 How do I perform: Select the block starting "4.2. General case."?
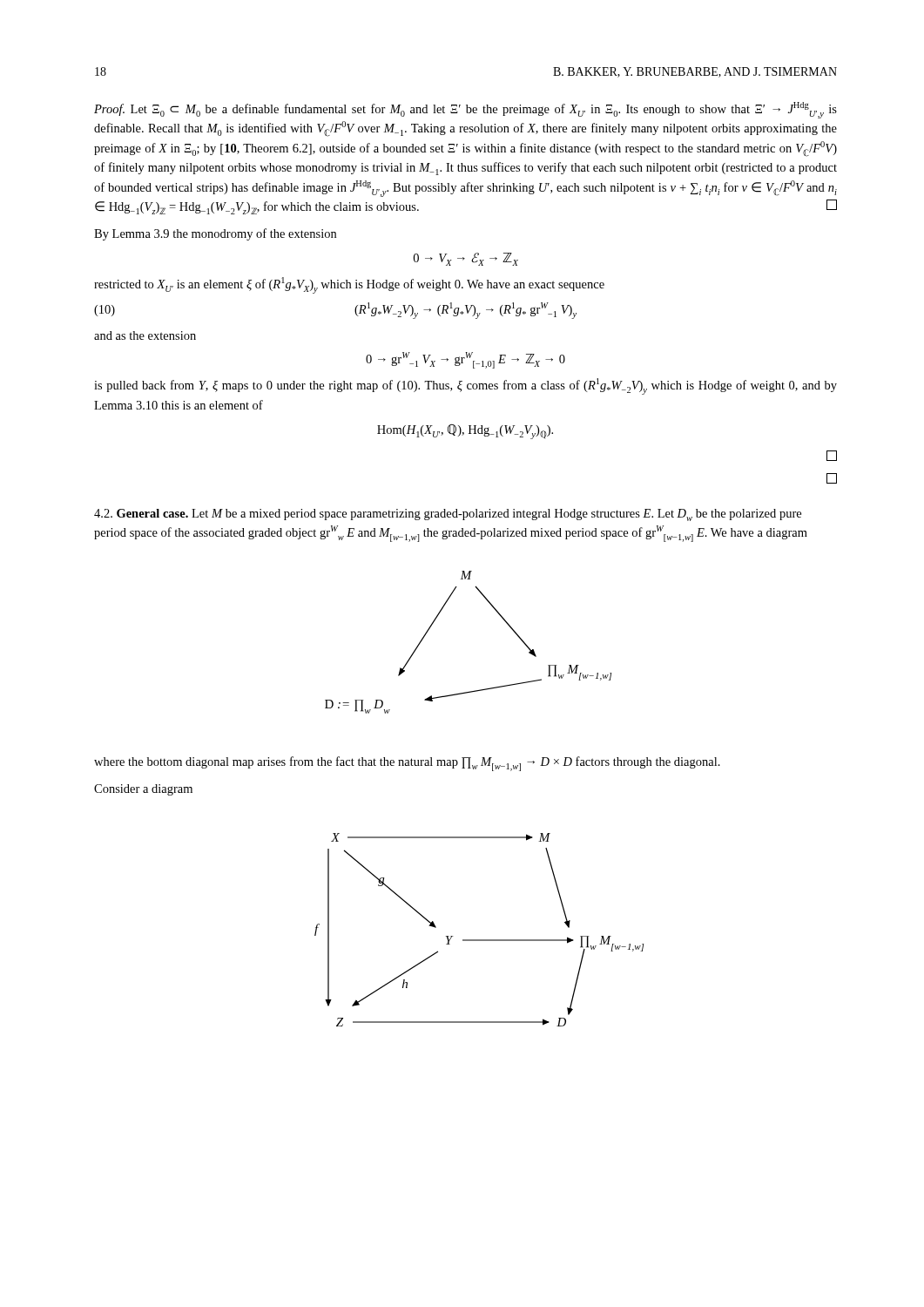tap(451, 524)
